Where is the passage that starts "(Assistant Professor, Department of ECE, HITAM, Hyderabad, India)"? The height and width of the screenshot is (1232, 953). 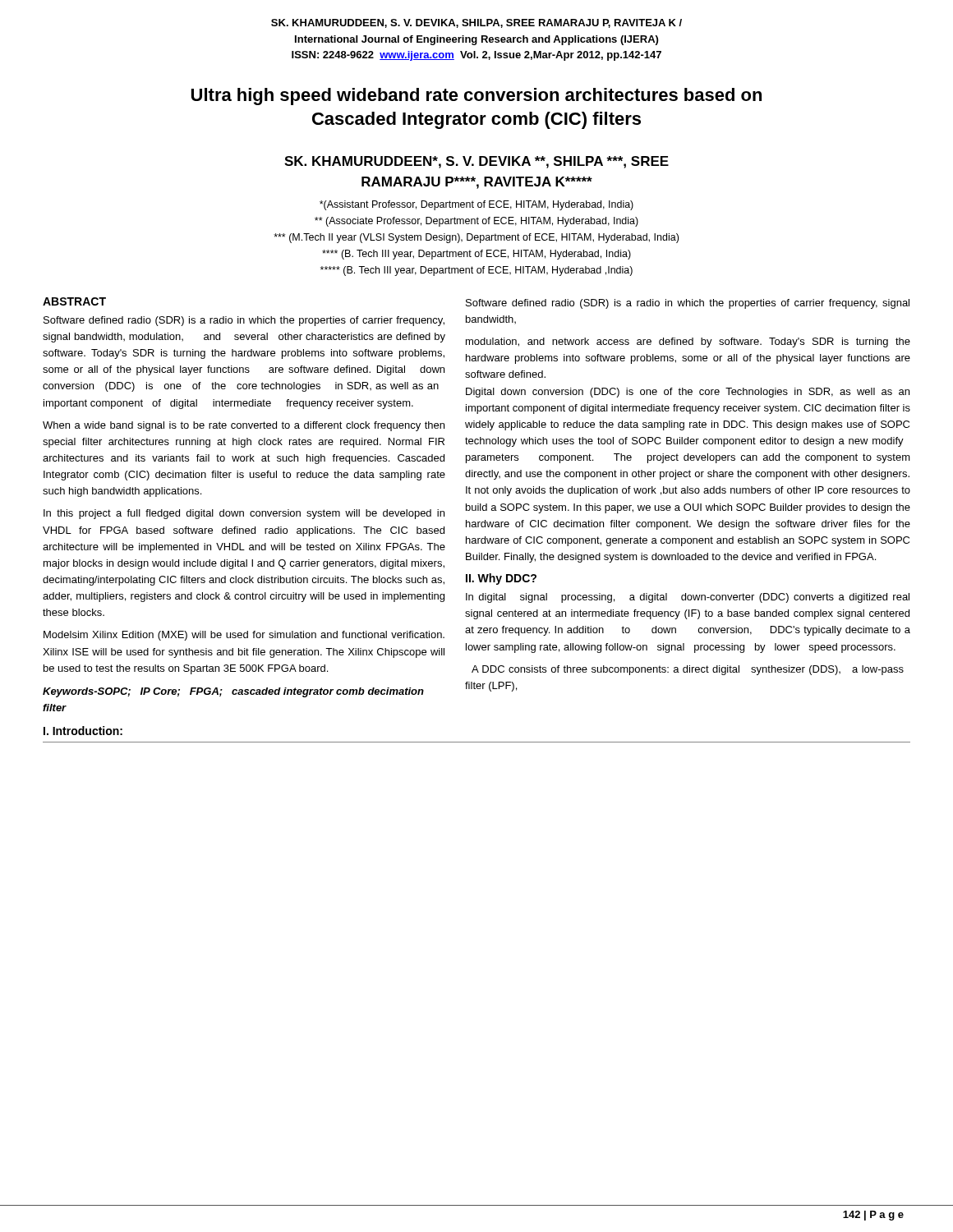(476, 237)
